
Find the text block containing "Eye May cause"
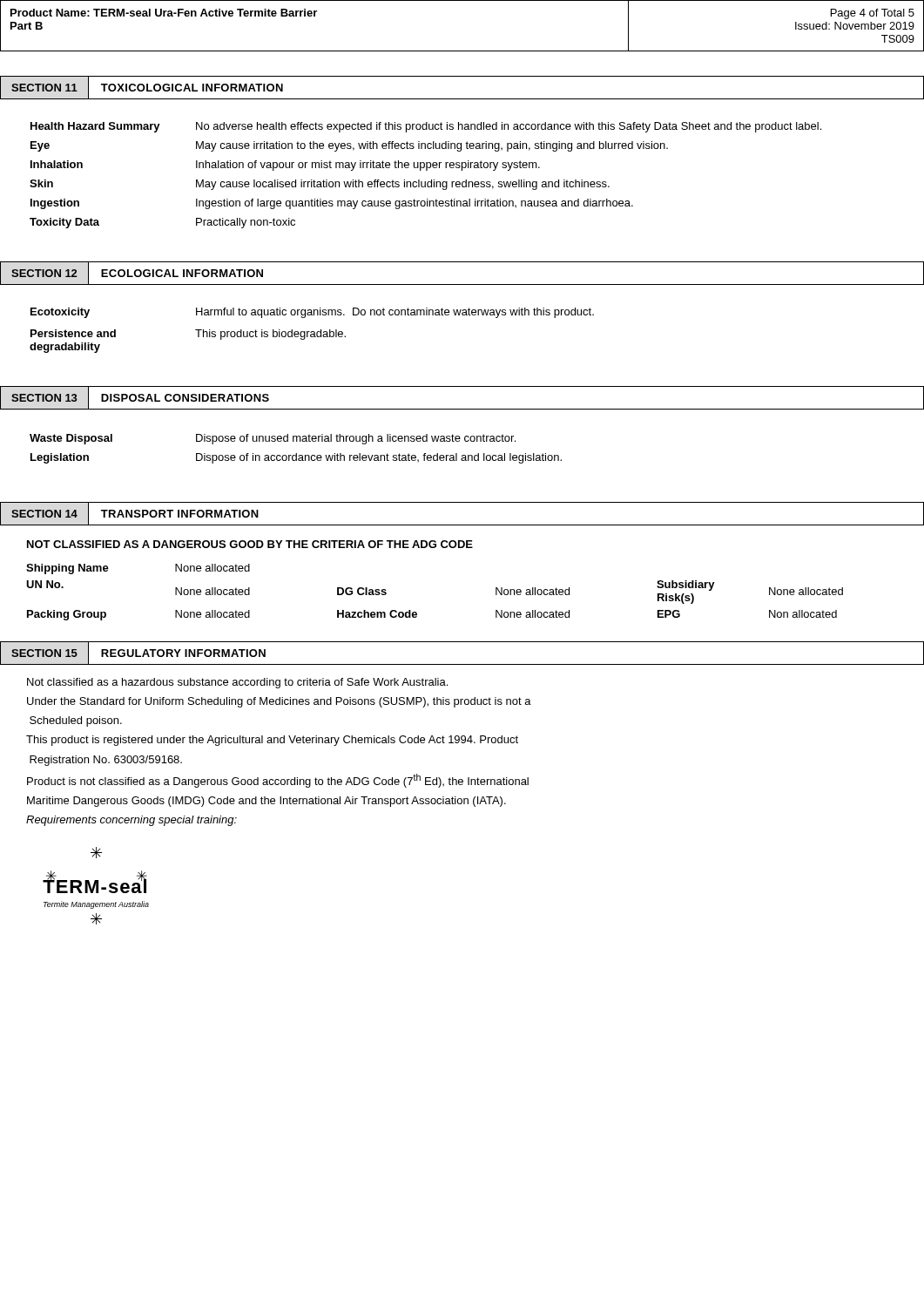pos(462,146)
